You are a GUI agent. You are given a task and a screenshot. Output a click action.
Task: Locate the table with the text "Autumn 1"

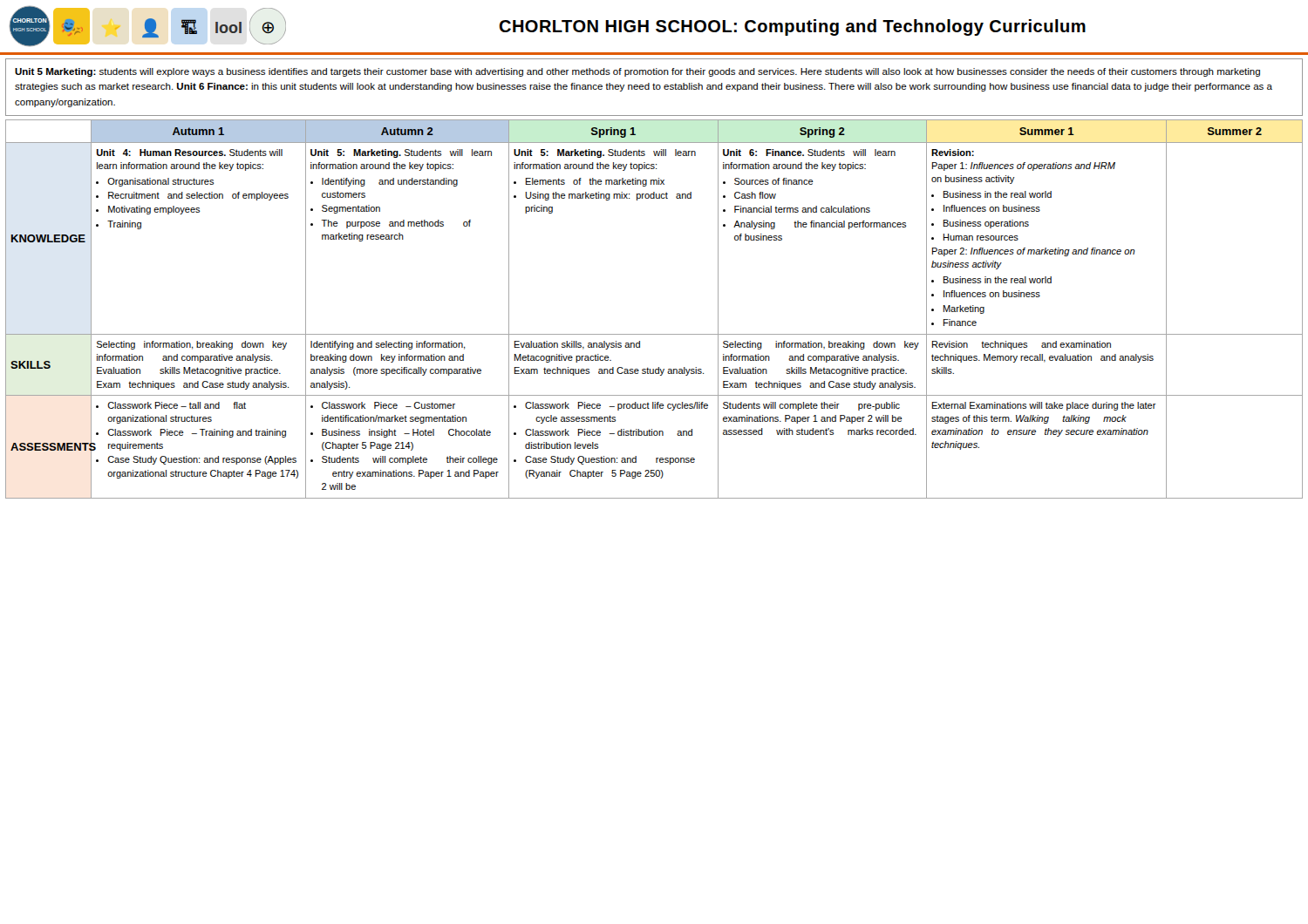point(654,309)
